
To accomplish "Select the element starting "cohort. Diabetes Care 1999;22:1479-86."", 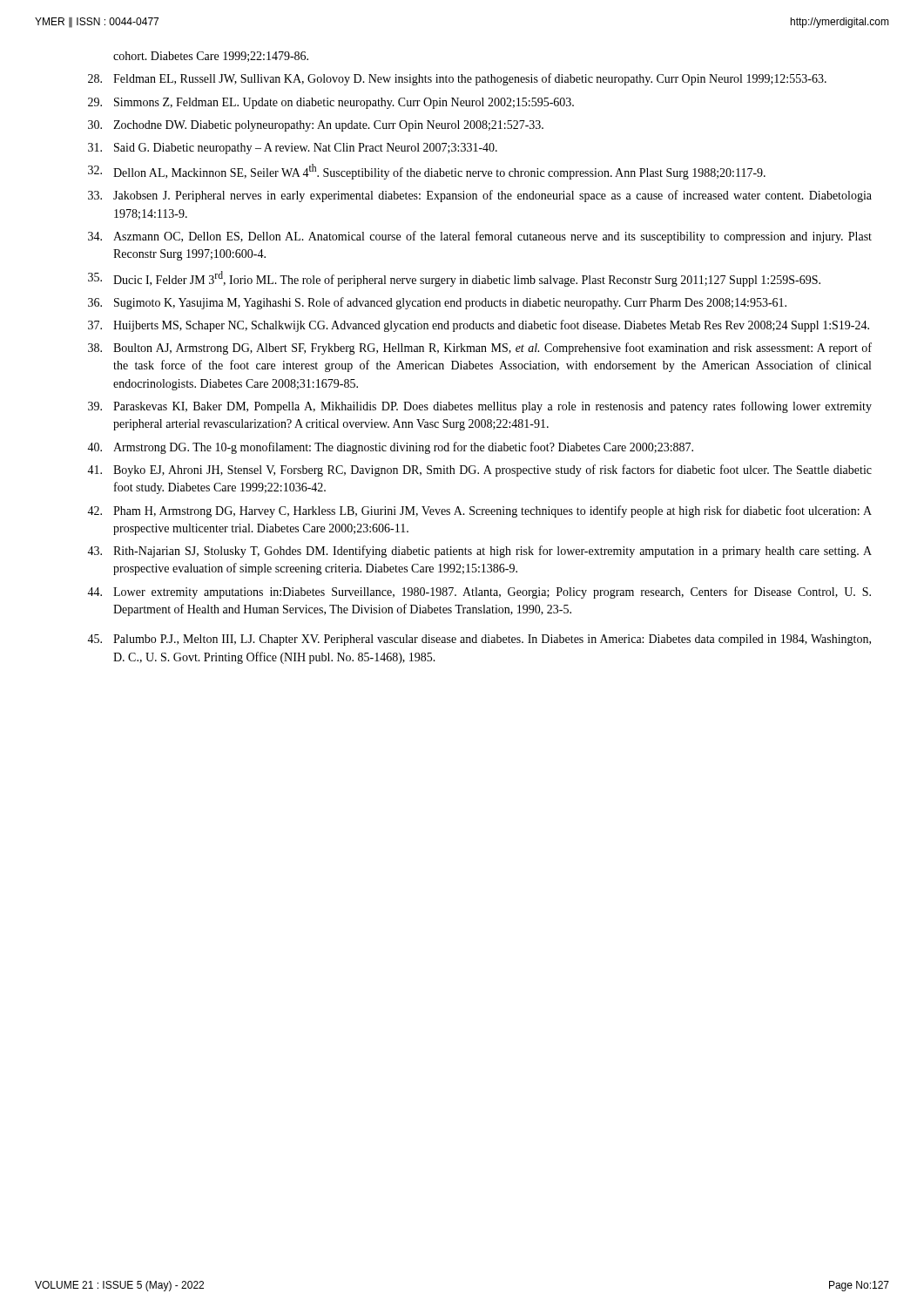I will pyautogui.click(x=211, y=56).
